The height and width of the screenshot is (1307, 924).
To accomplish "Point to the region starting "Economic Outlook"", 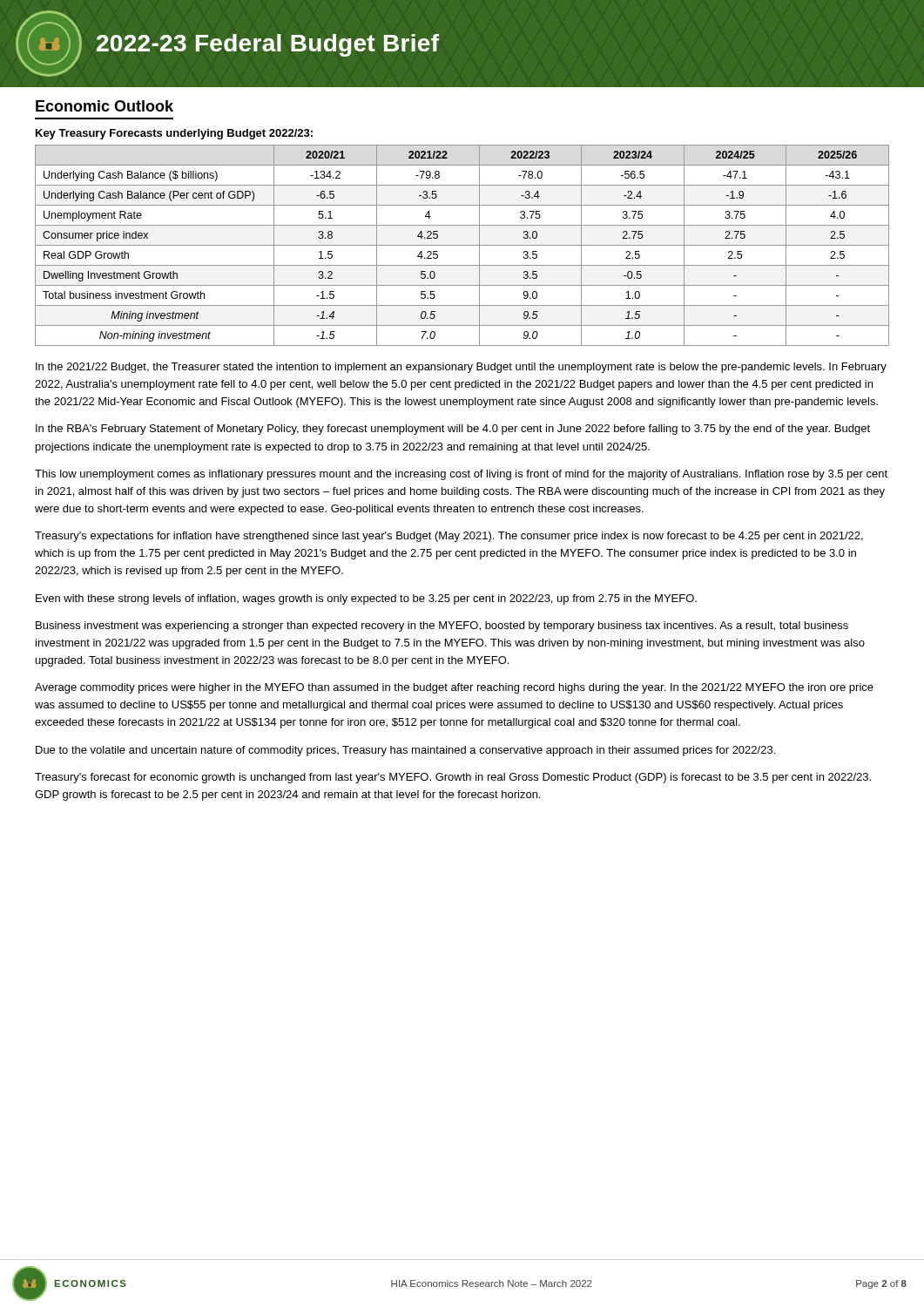I will 104,108.
